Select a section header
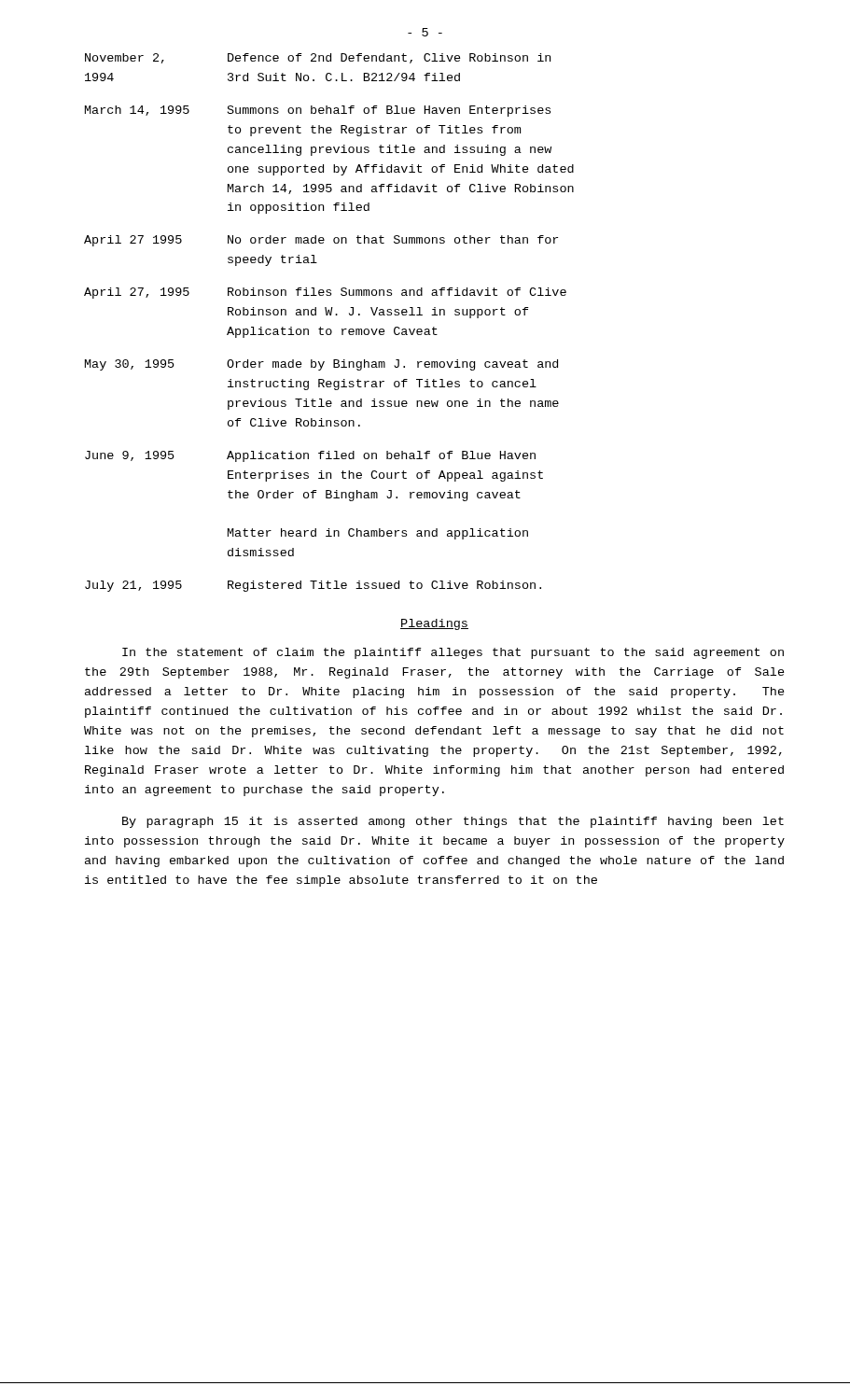Image resolution: width=850 pixels, height=1400 pixels. pos(434,624)
